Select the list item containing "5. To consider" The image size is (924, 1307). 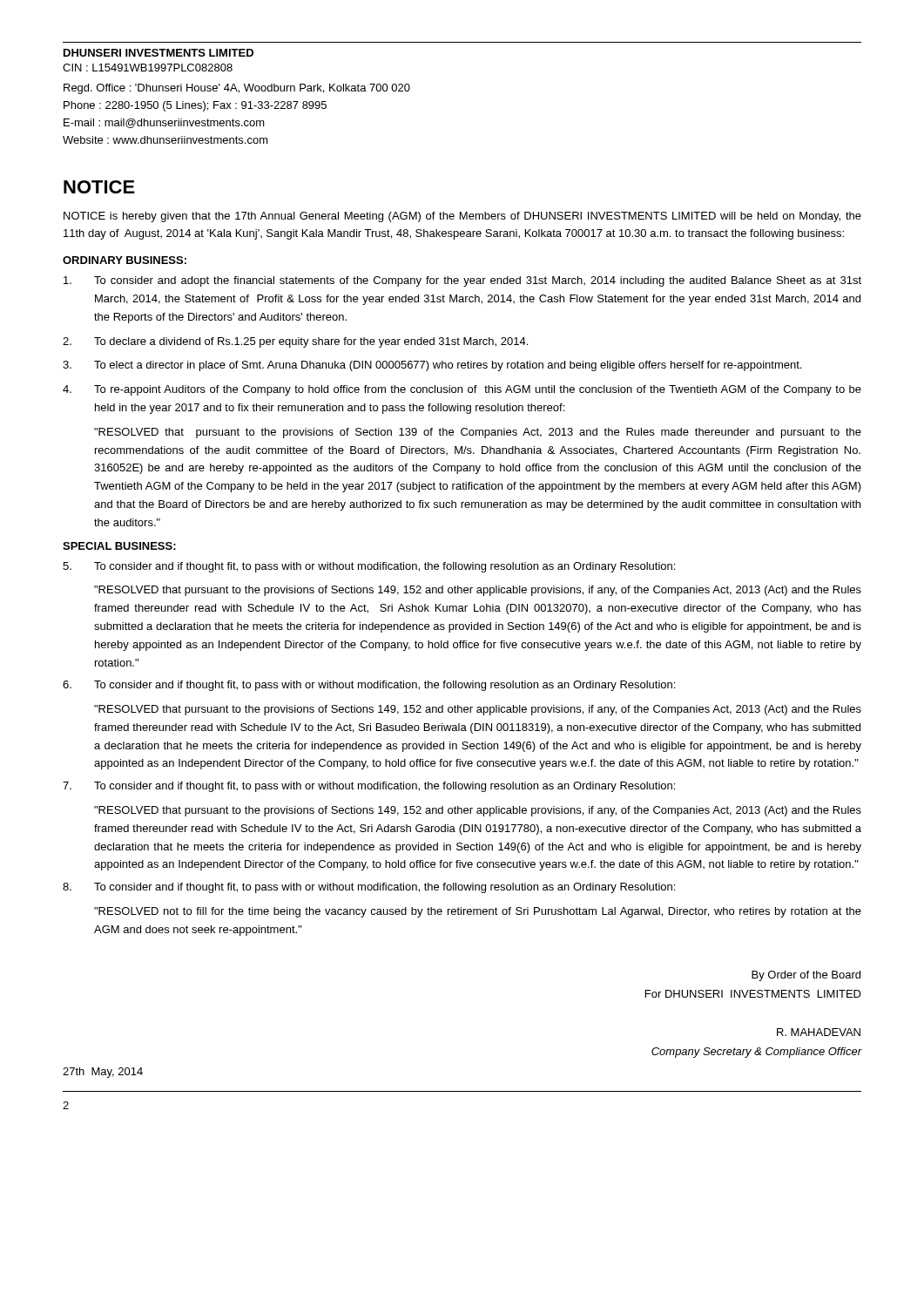[x=462, y=566]
